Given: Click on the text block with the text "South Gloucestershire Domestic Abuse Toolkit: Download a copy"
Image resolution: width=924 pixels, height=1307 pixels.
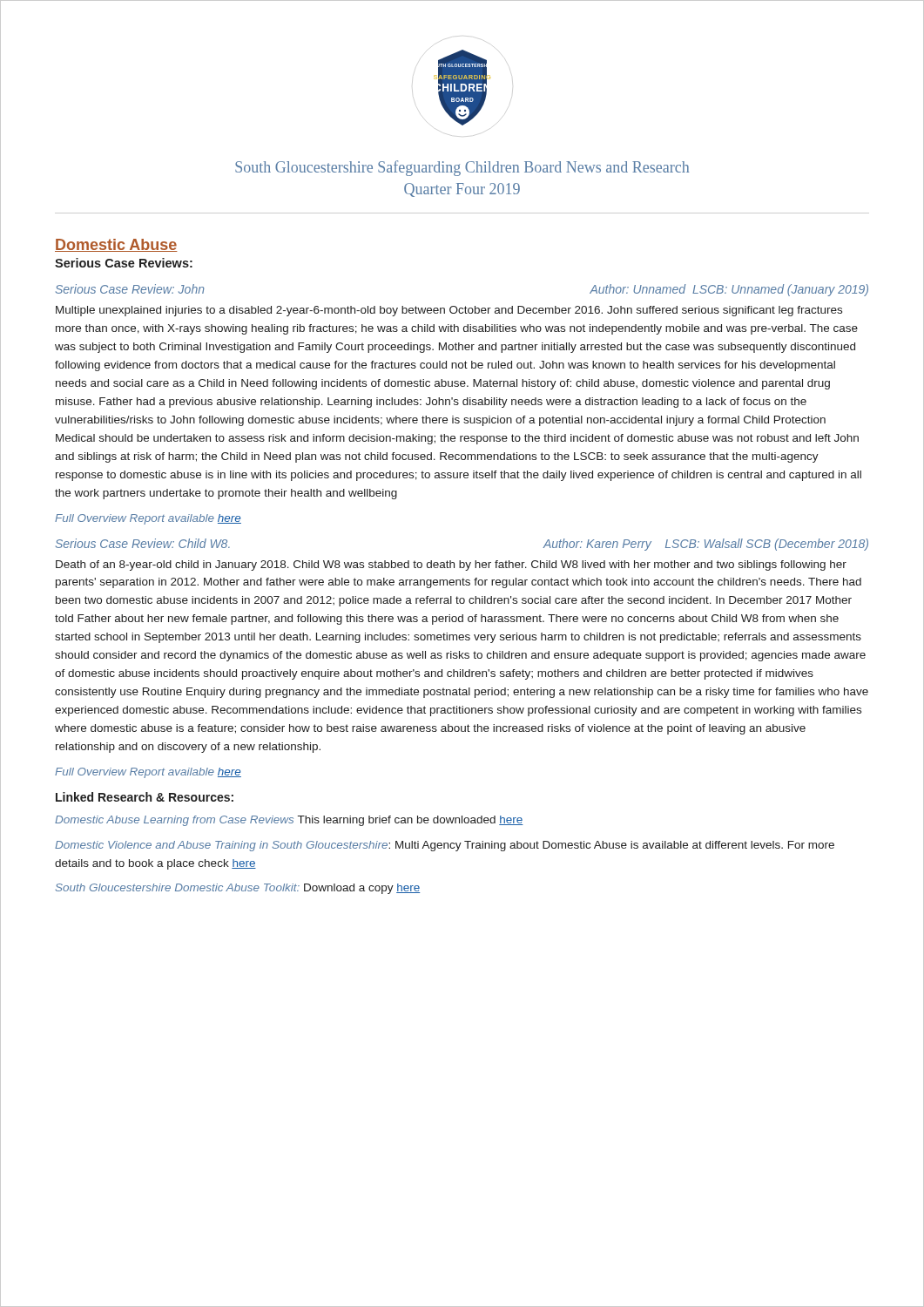Looking at the screenshot, I should pyautogui.click(x=237, y=888).
